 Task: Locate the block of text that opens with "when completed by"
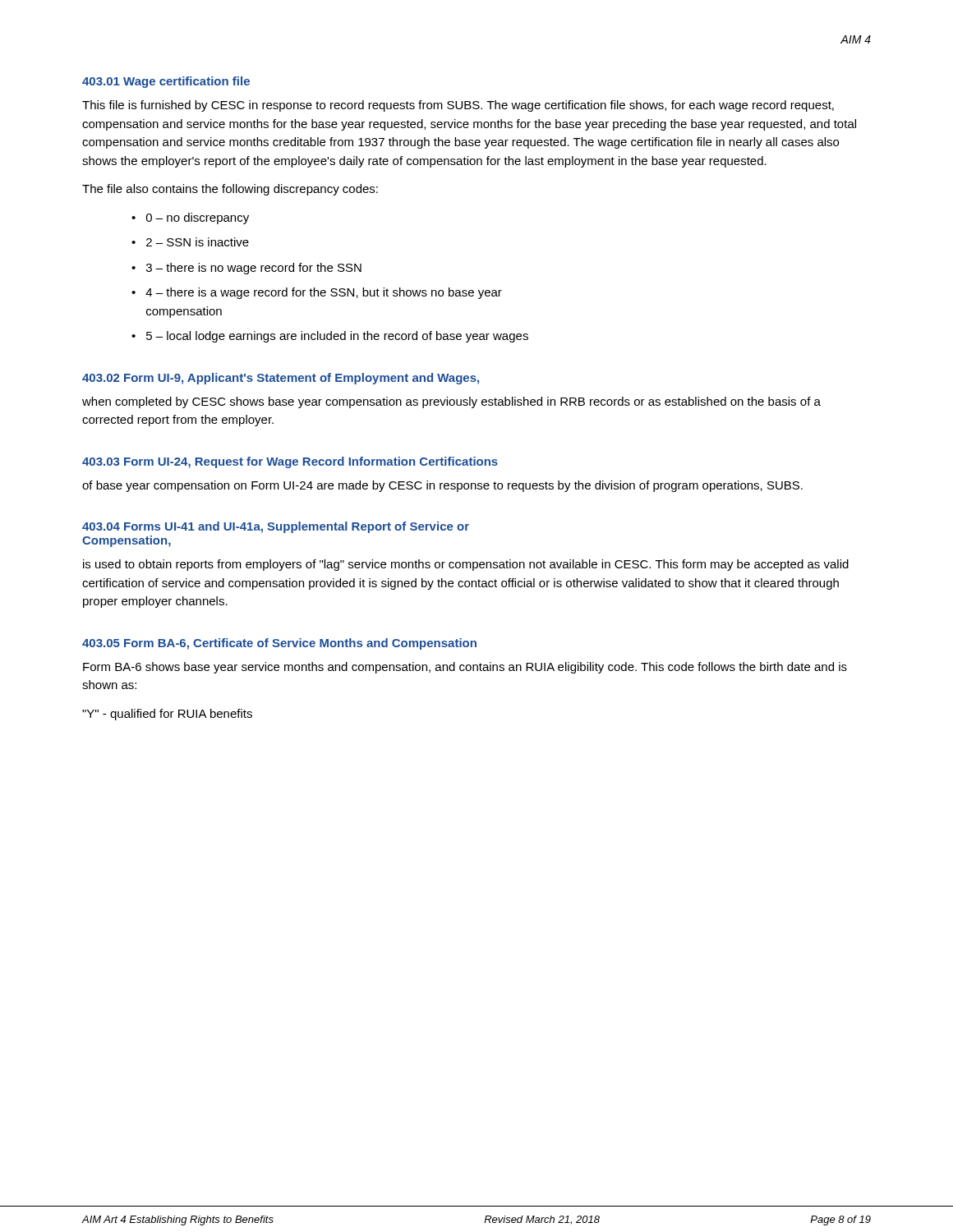[x=451, y=410]
